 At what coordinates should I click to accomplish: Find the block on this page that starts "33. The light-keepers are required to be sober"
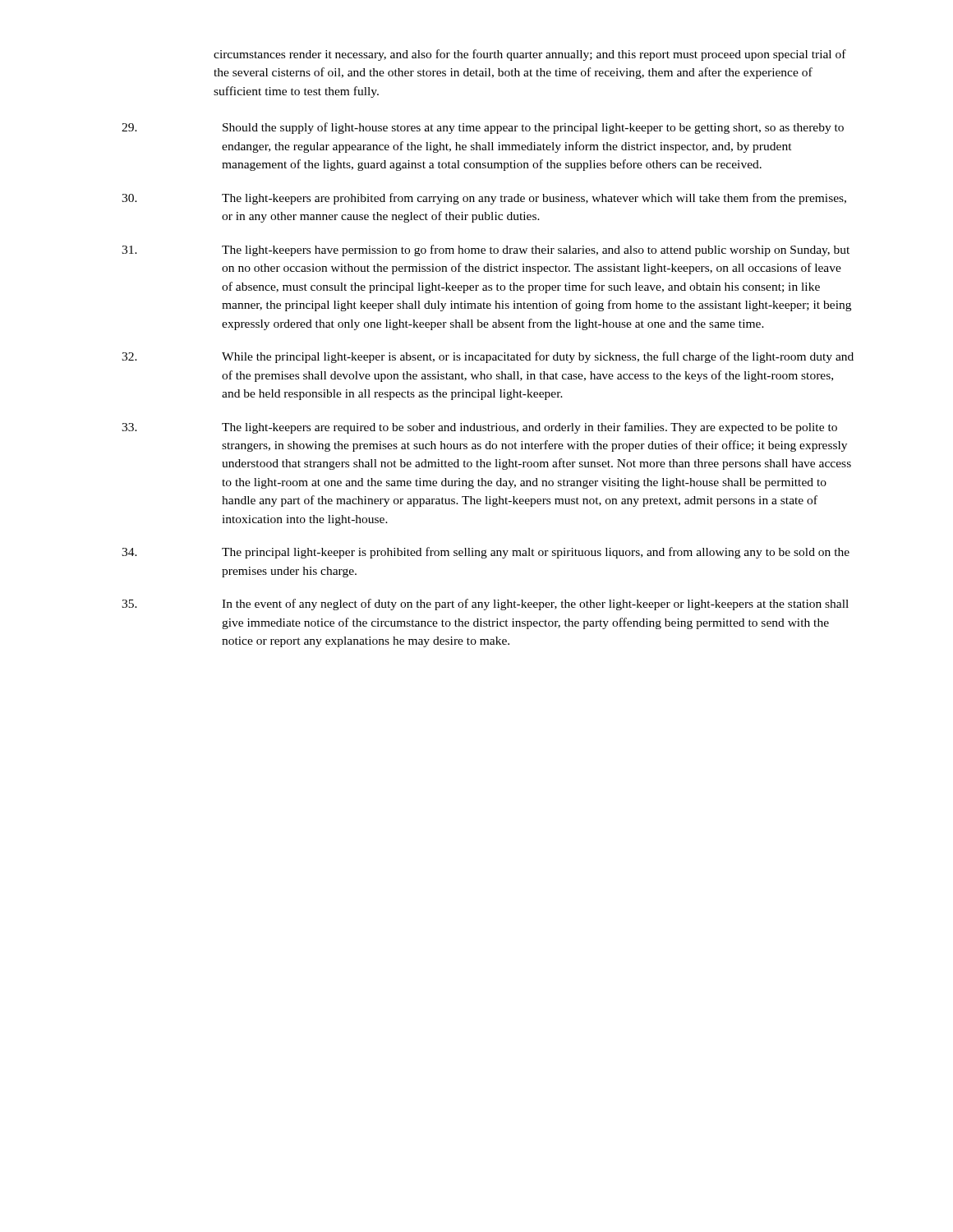point(488,473)
